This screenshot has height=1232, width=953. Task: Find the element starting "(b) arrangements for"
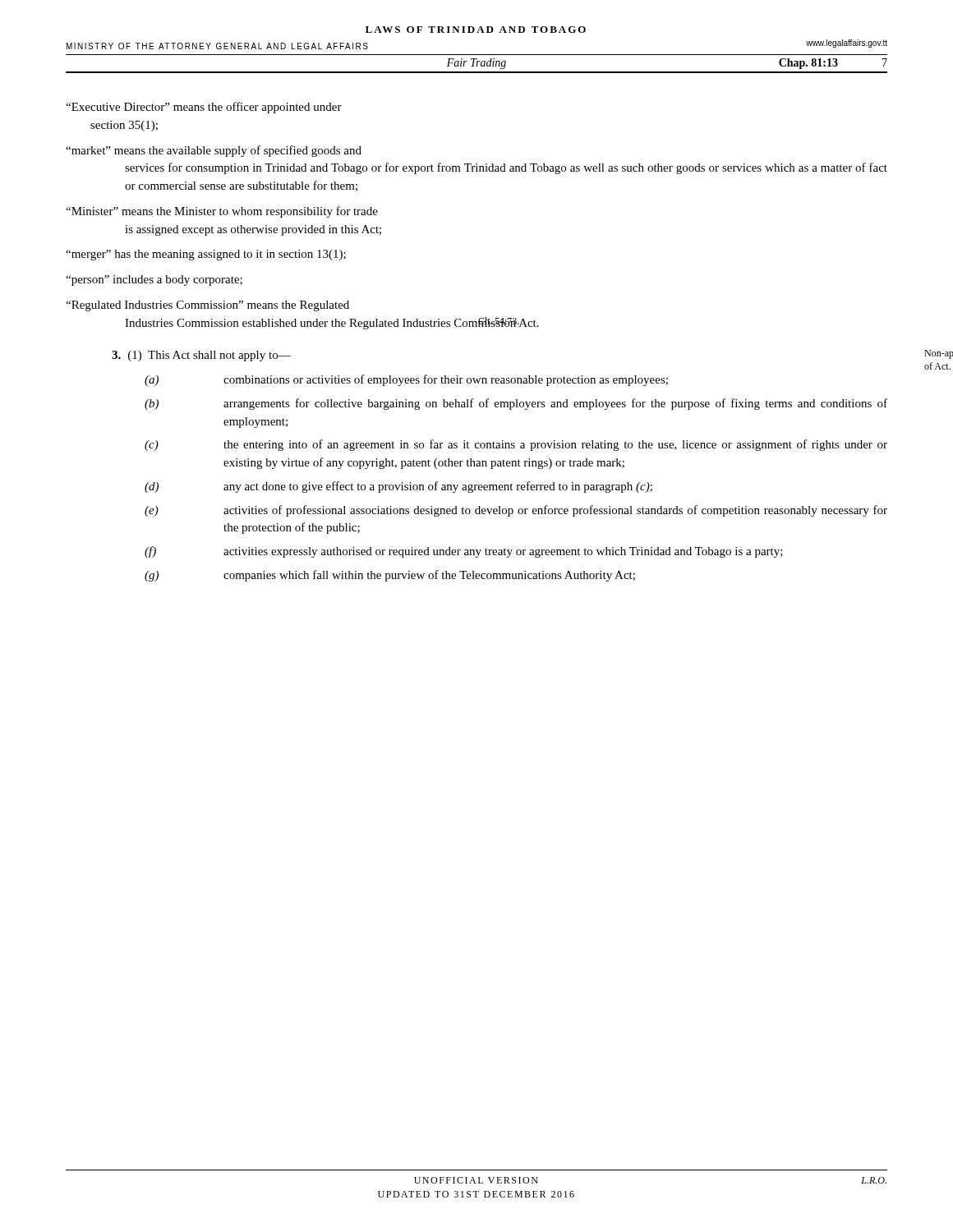tap(516, 413)
